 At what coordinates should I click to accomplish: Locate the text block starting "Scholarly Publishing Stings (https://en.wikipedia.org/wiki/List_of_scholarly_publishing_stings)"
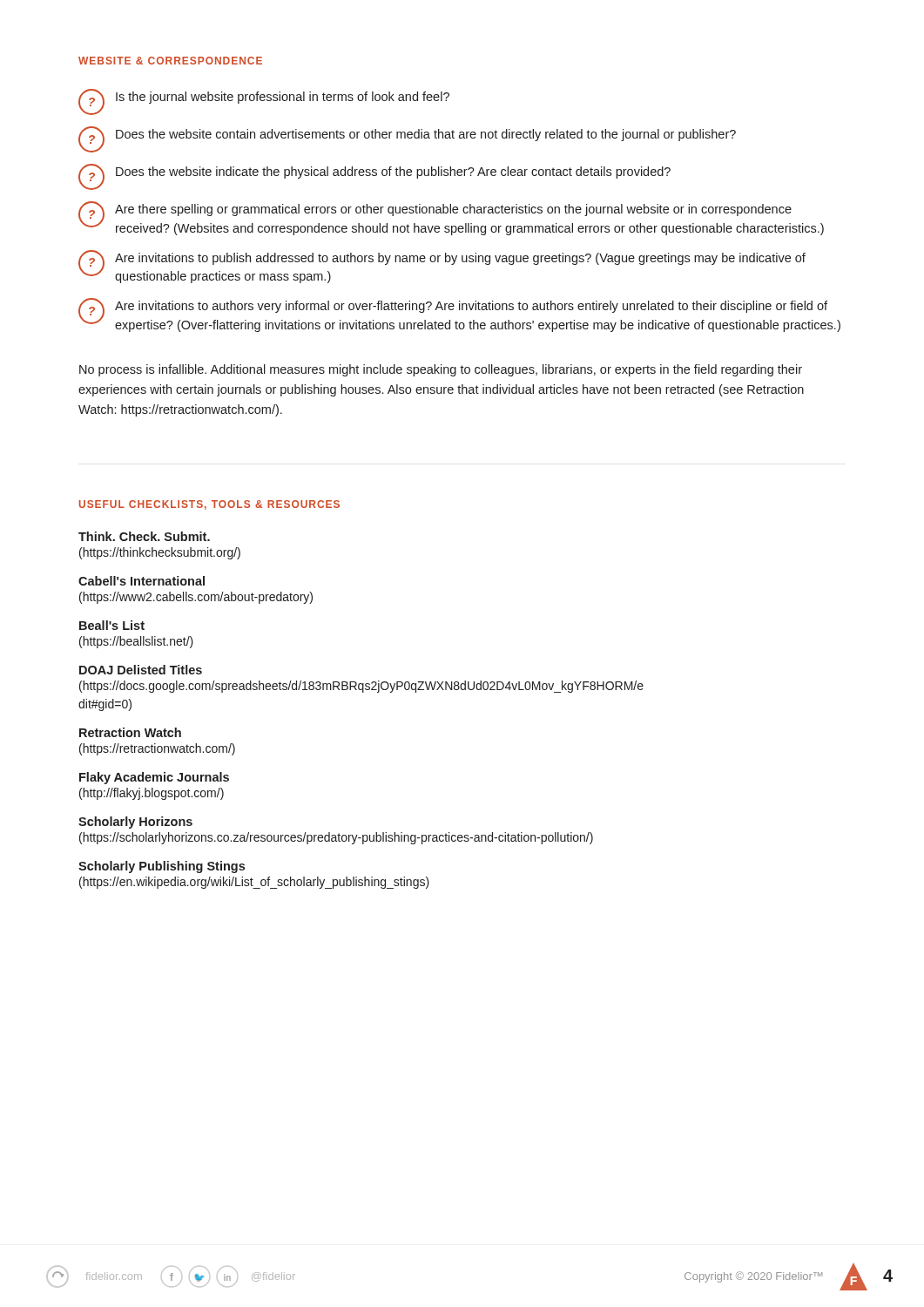[162, 867]
